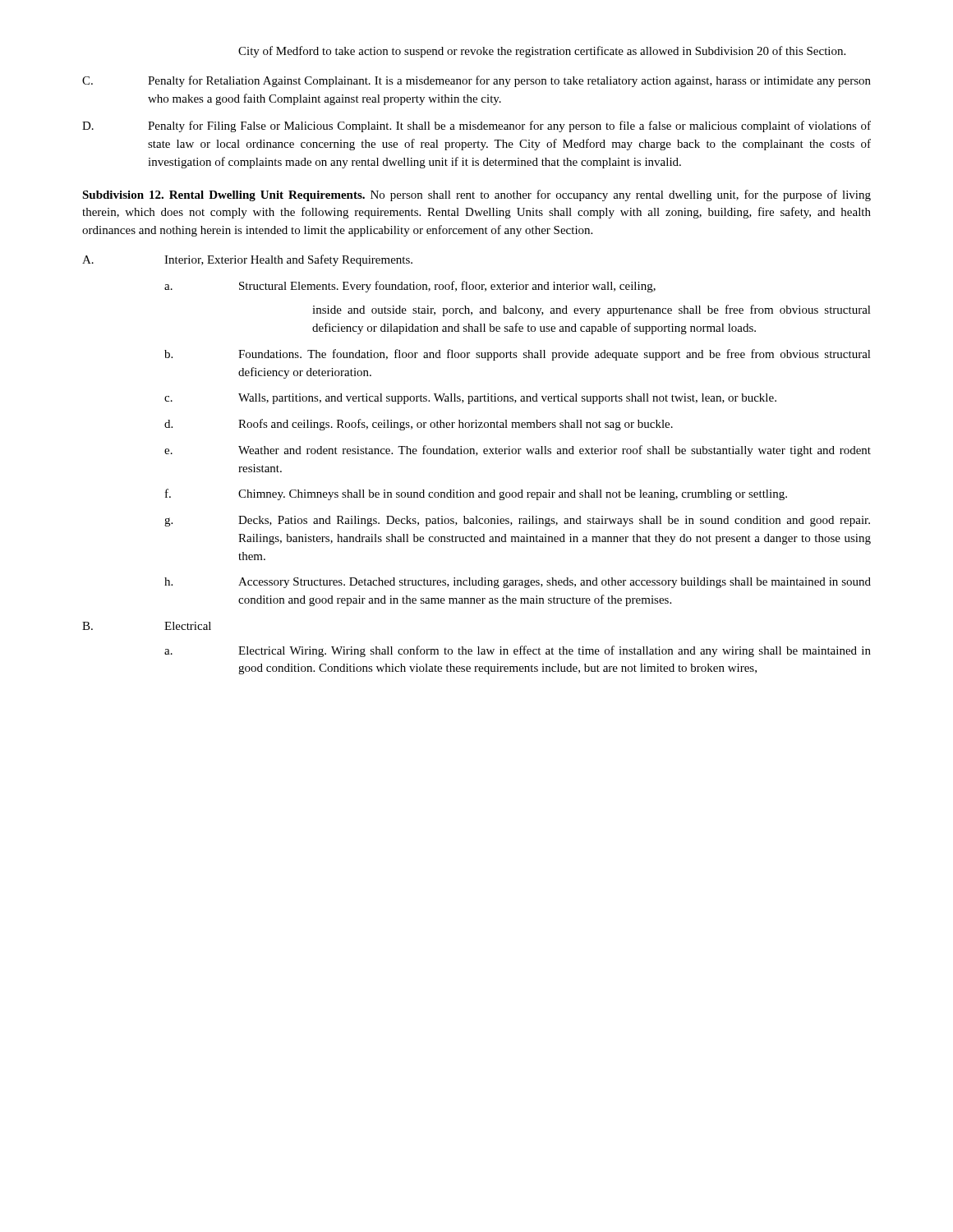Select the text starting "c. Walls, partitions, and vertical supports."
The height and width of the screenshot is (1232, 953).
tap(518, 398)
